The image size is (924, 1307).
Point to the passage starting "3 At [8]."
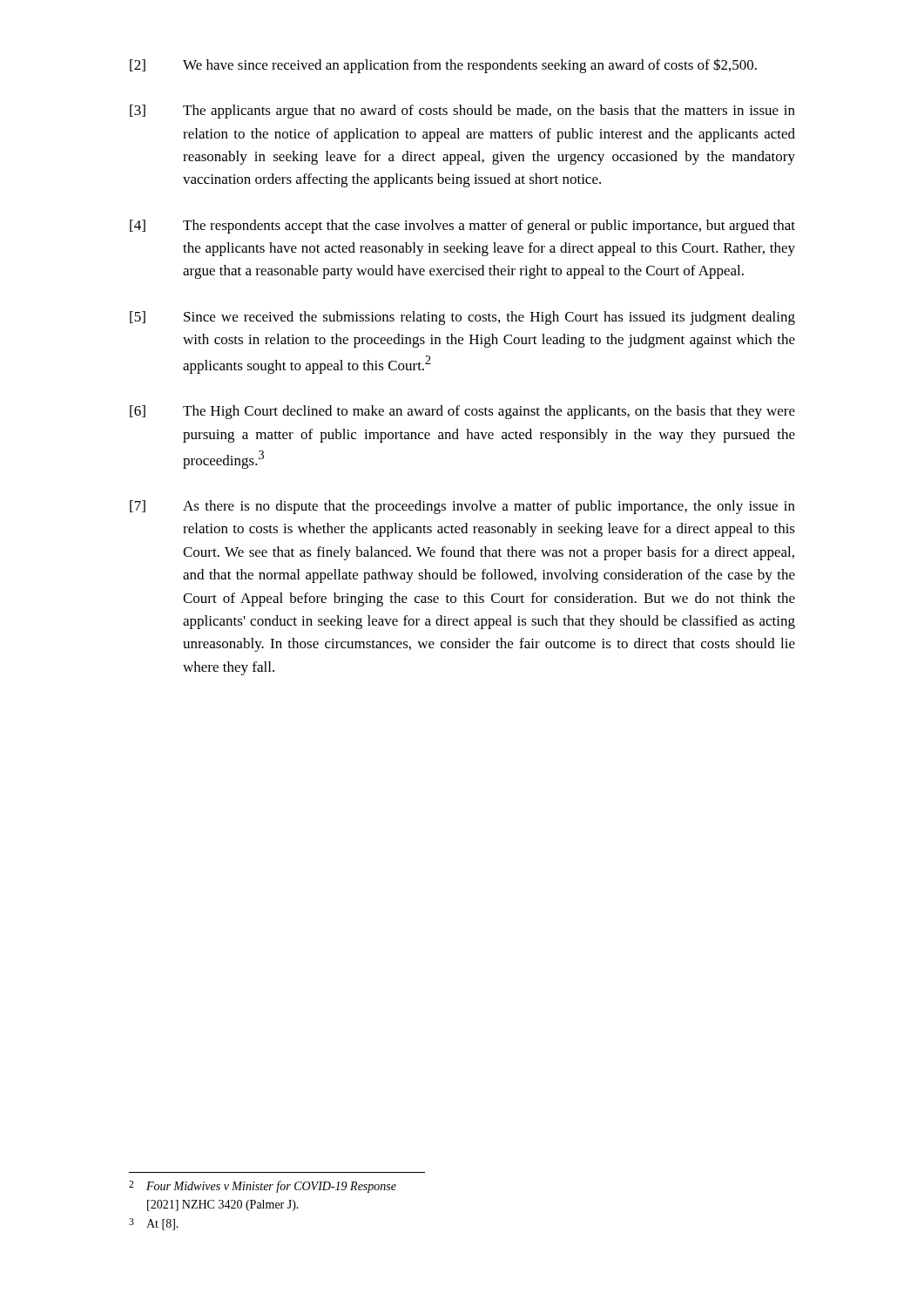click(x=154, y=1224)
